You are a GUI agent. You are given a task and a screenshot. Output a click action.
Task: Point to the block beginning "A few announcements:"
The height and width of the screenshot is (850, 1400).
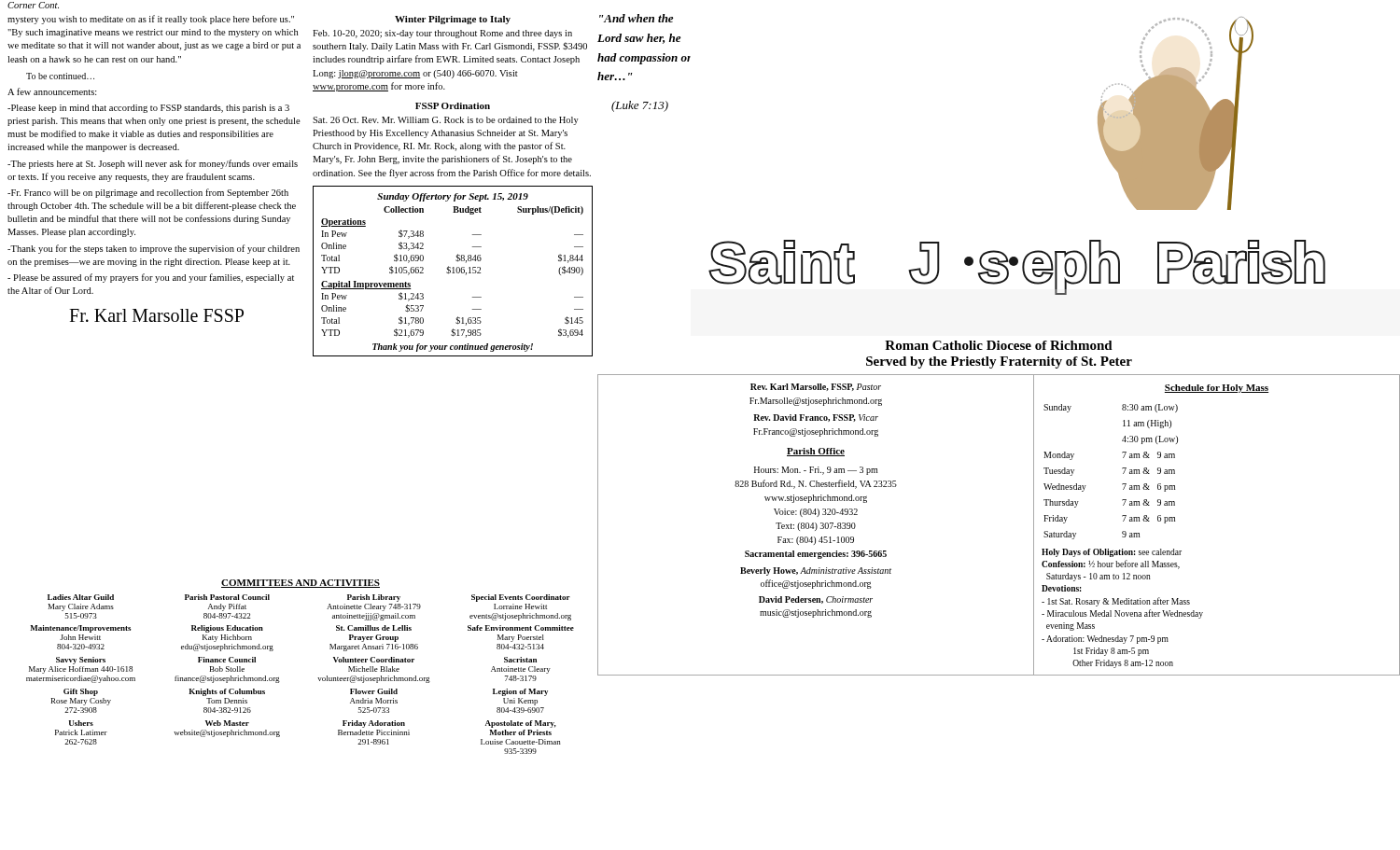pos(157,192)
